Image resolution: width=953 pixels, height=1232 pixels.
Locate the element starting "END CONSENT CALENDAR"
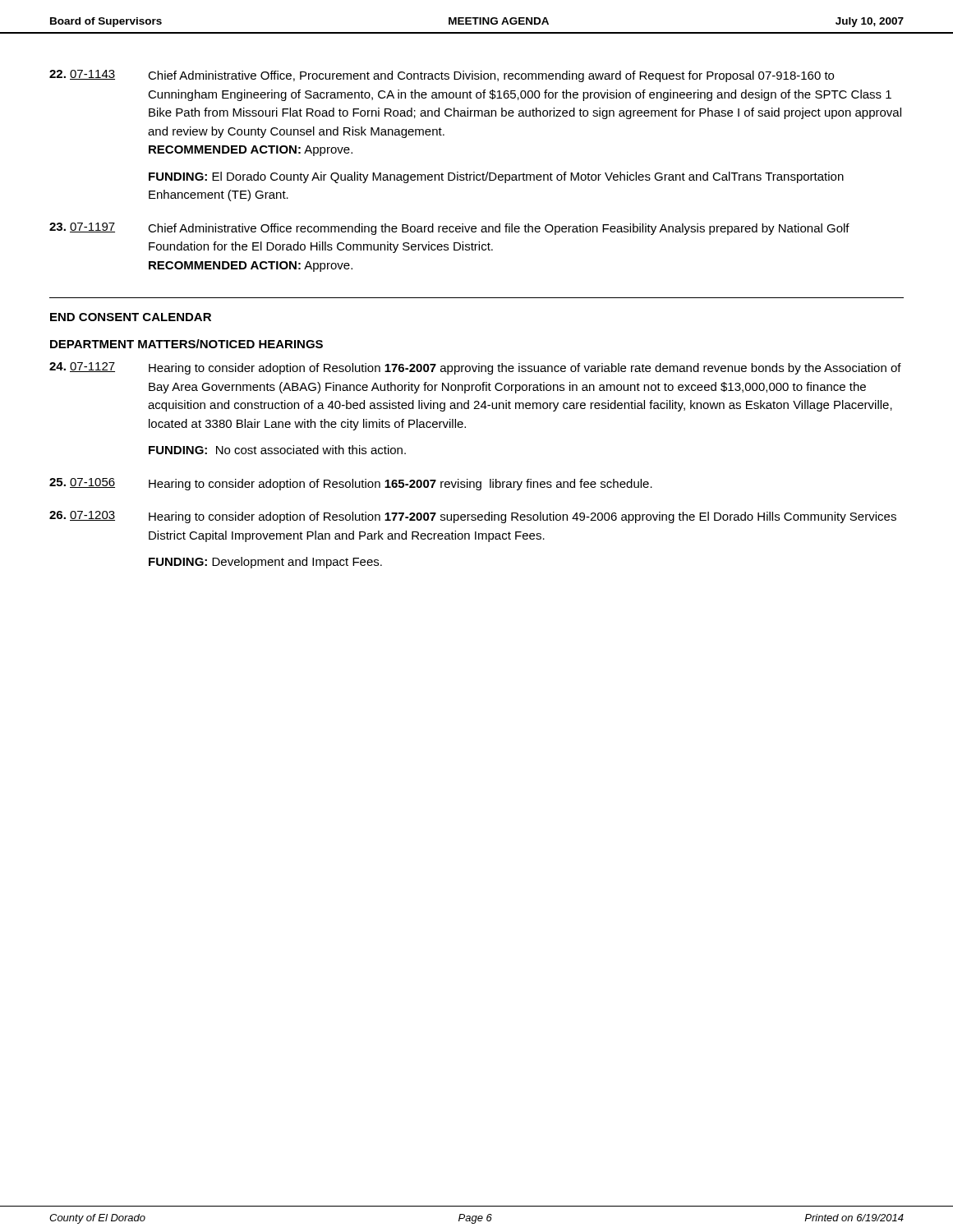(130, 317)
